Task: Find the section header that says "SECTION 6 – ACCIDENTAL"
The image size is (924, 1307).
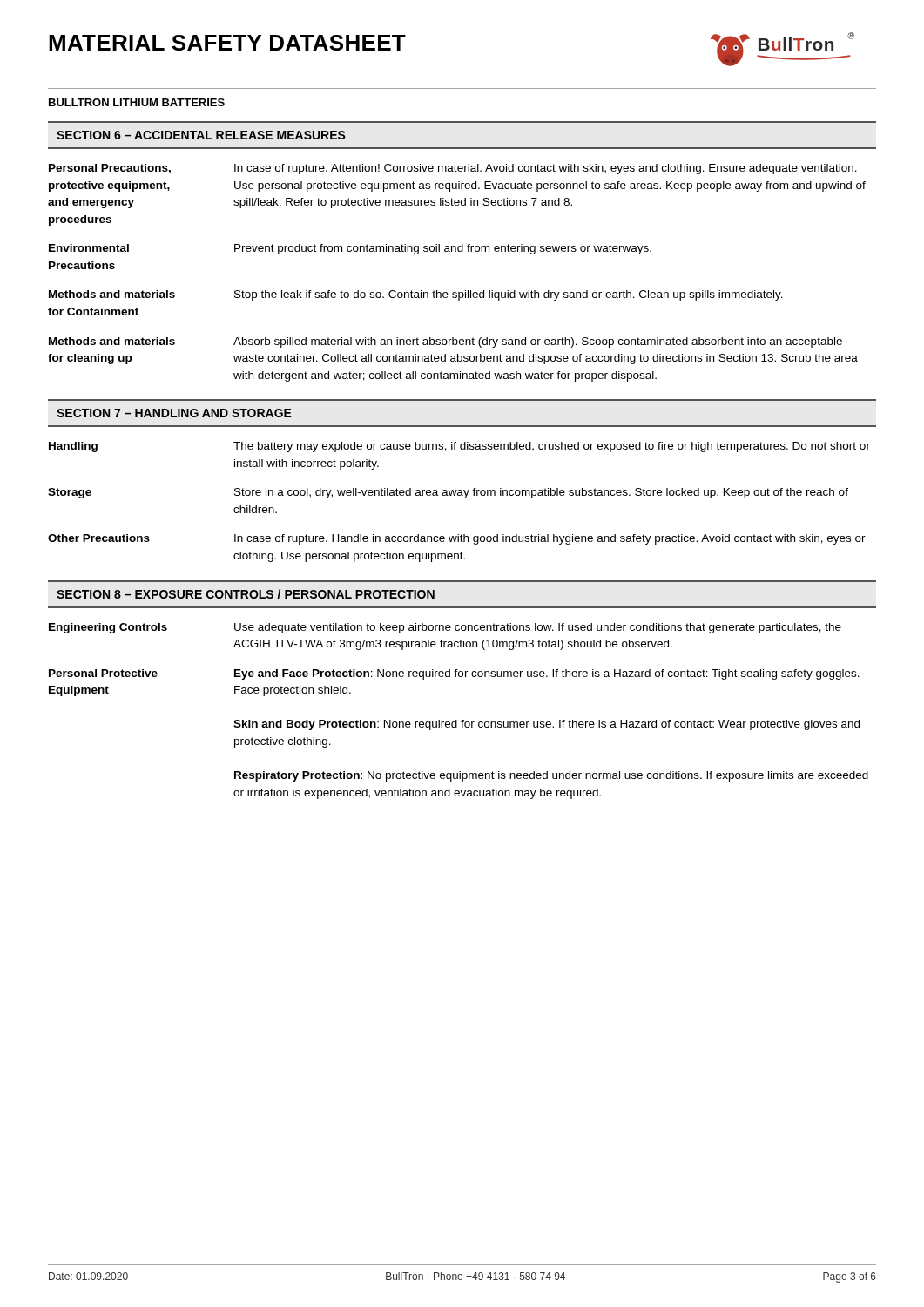Action: [201, 135]
